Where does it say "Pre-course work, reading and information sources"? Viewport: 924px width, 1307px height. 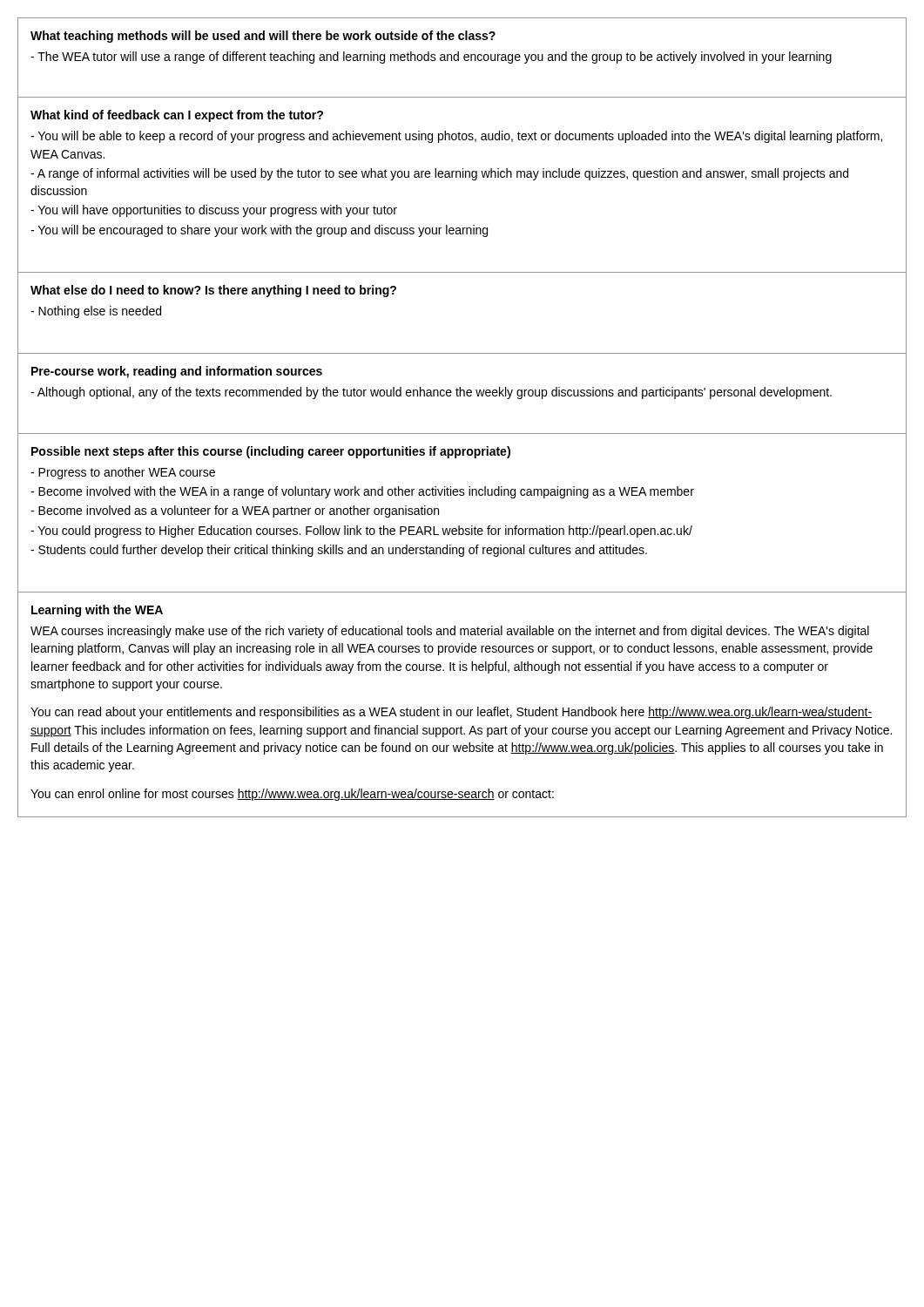point(176,372)
